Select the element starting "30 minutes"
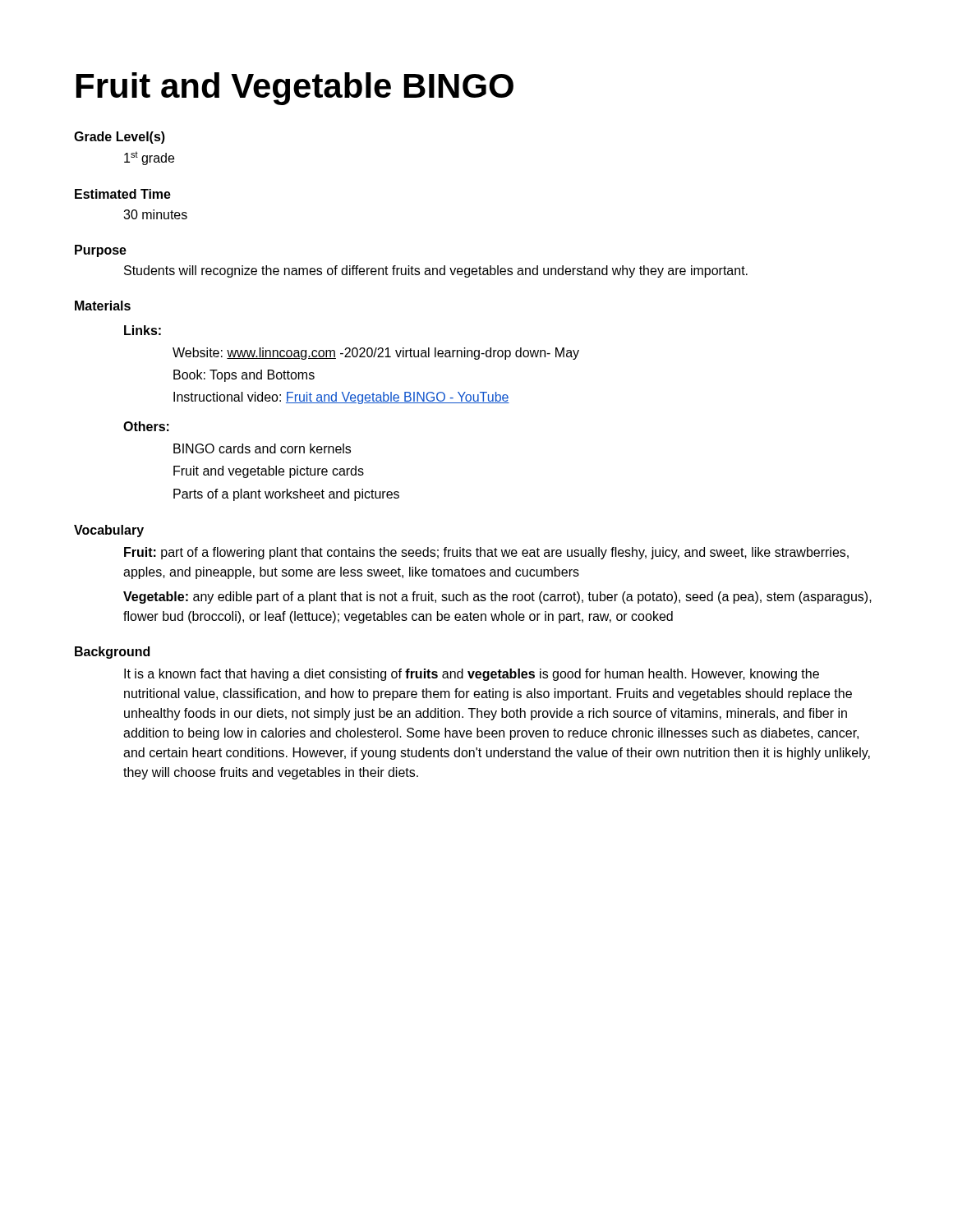Viewport: 953px width, 1232px height. (155, 215)
